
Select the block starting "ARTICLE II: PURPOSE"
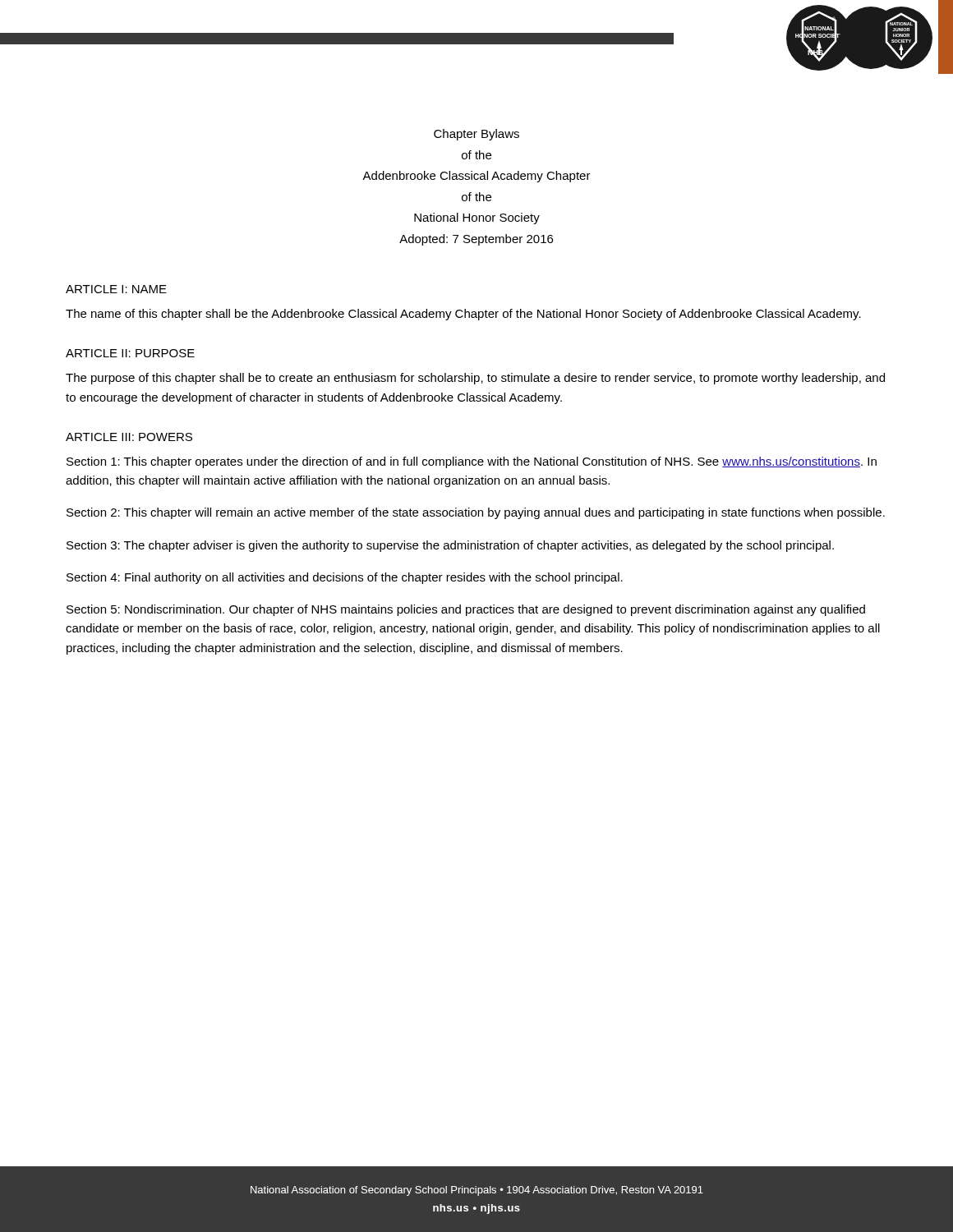pyautogui.click(x=130, y=353)
